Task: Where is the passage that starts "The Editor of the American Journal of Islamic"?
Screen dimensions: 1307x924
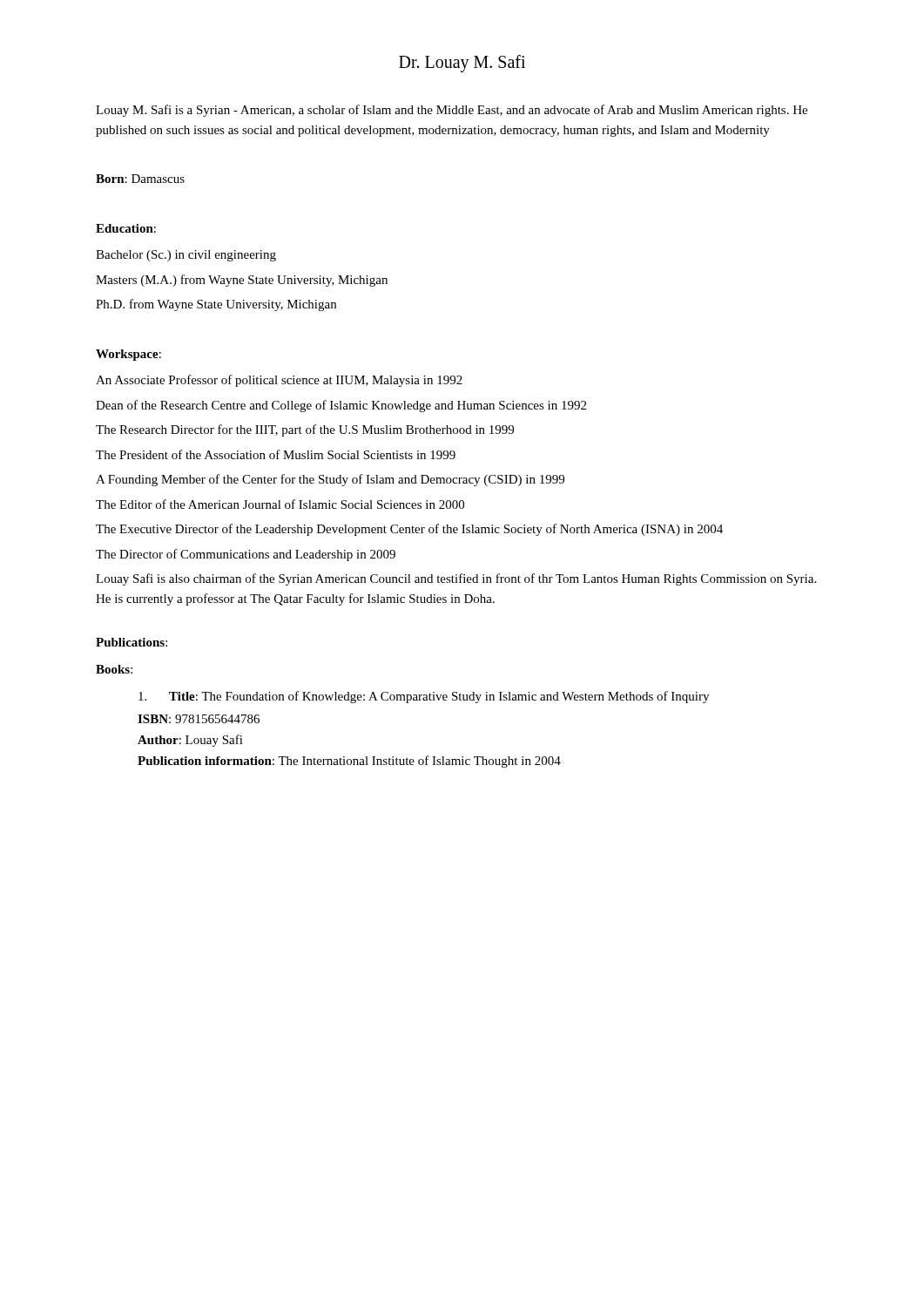Action: (x=280, y=504)
